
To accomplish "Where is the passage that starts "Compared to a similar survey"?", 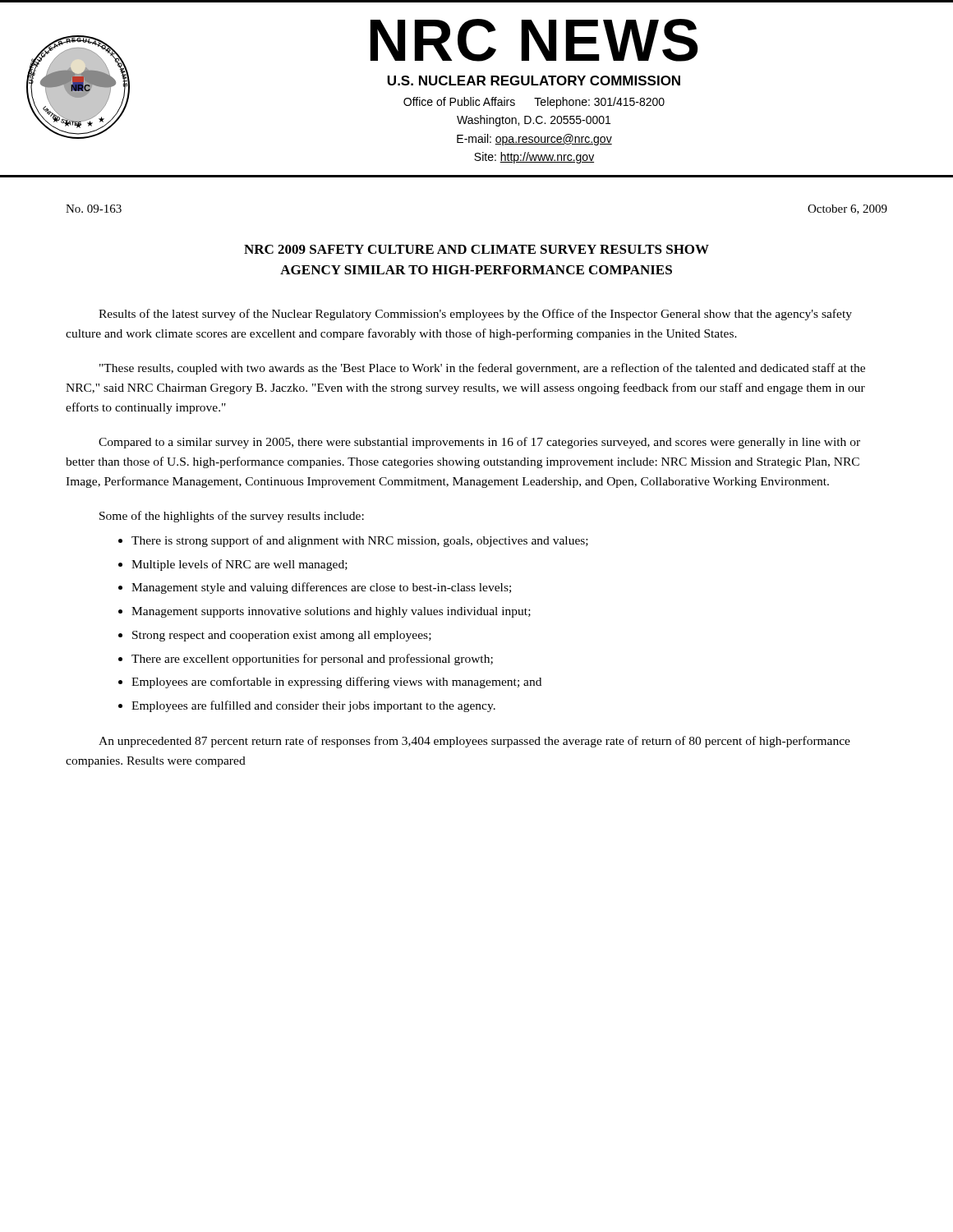I will point(463,461).
